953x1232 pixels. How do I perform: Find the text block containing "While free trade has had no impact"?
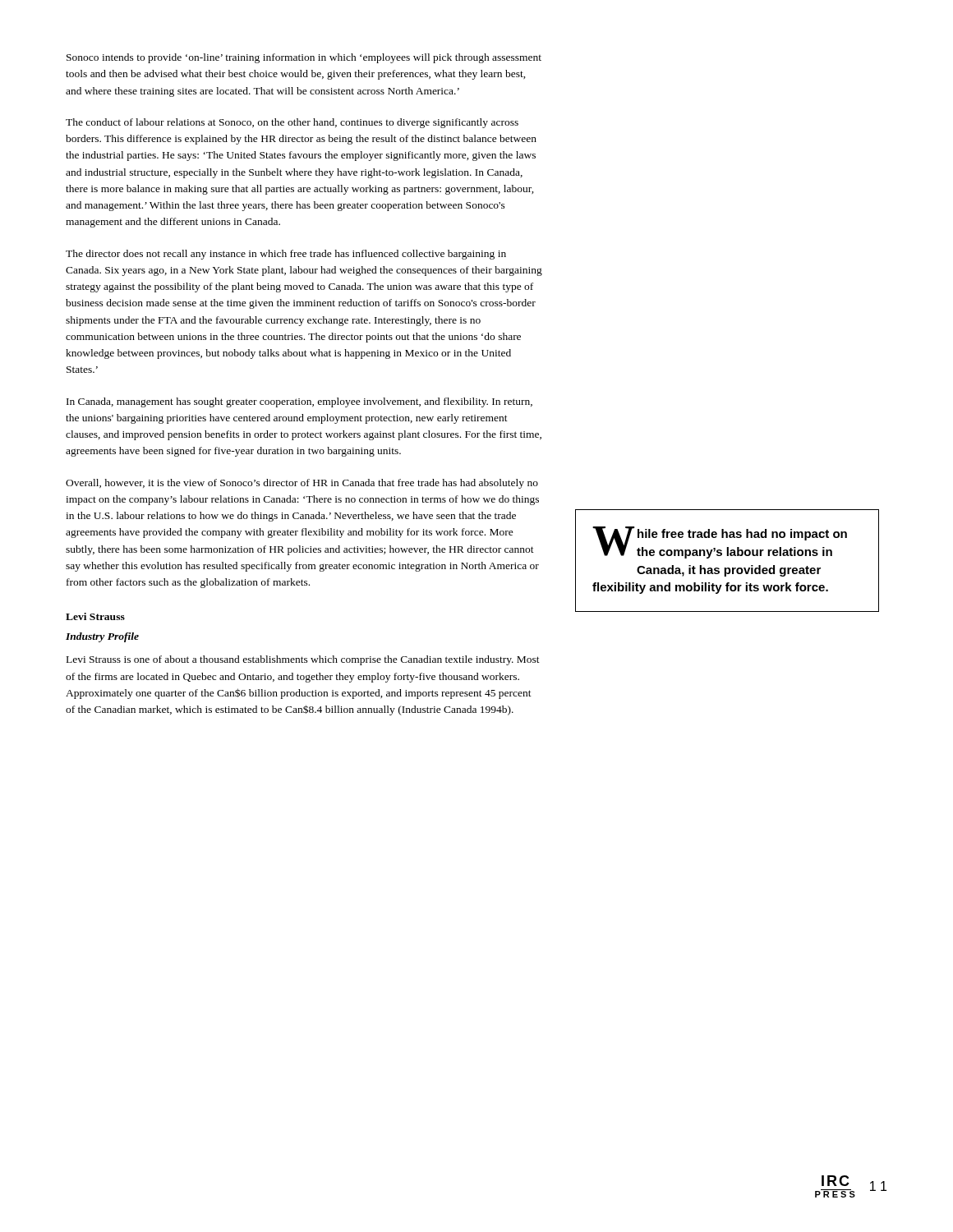727,557
